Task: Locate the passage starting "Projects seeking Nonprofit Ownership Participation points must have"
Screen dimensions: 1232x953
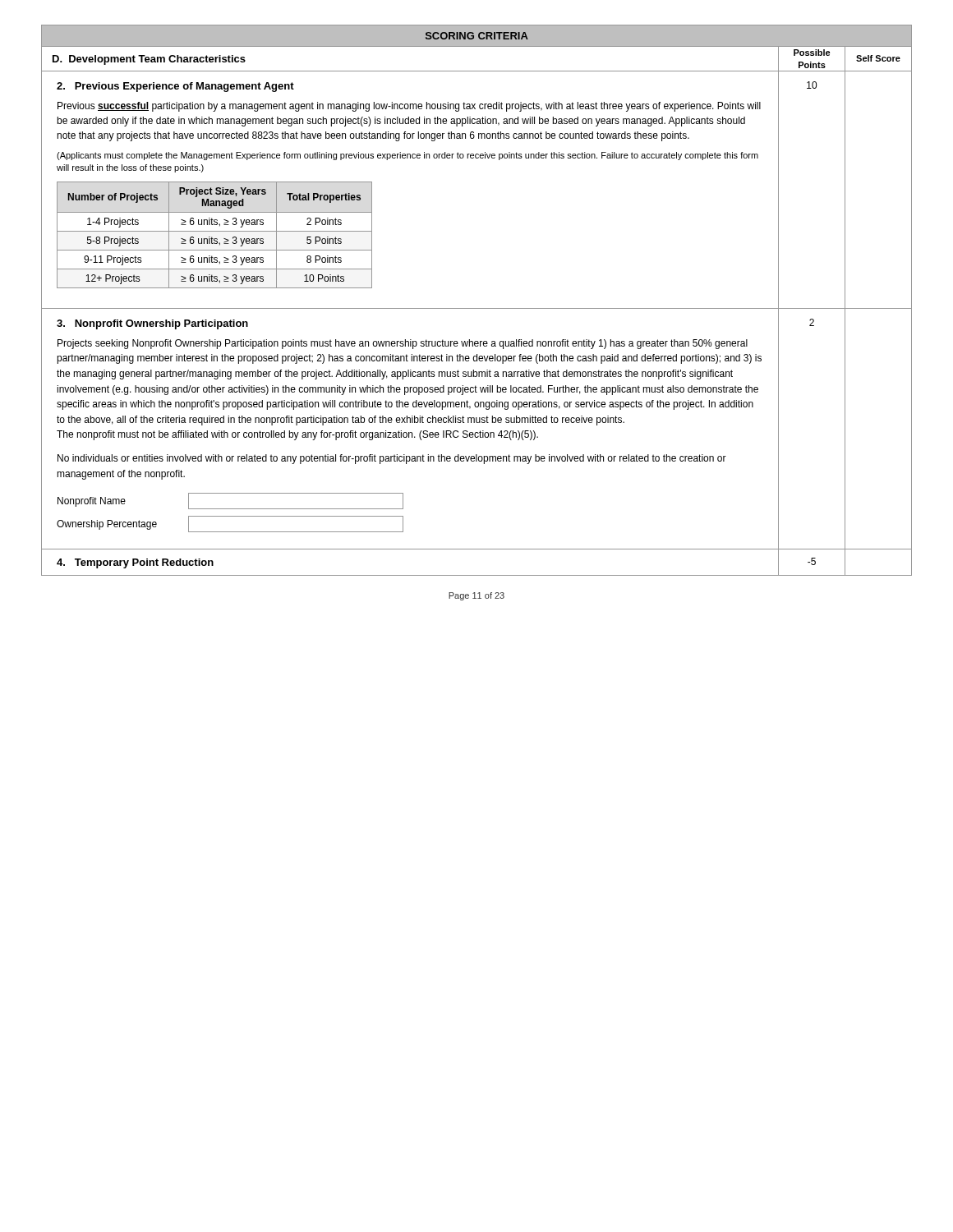Action: [409, 389]
